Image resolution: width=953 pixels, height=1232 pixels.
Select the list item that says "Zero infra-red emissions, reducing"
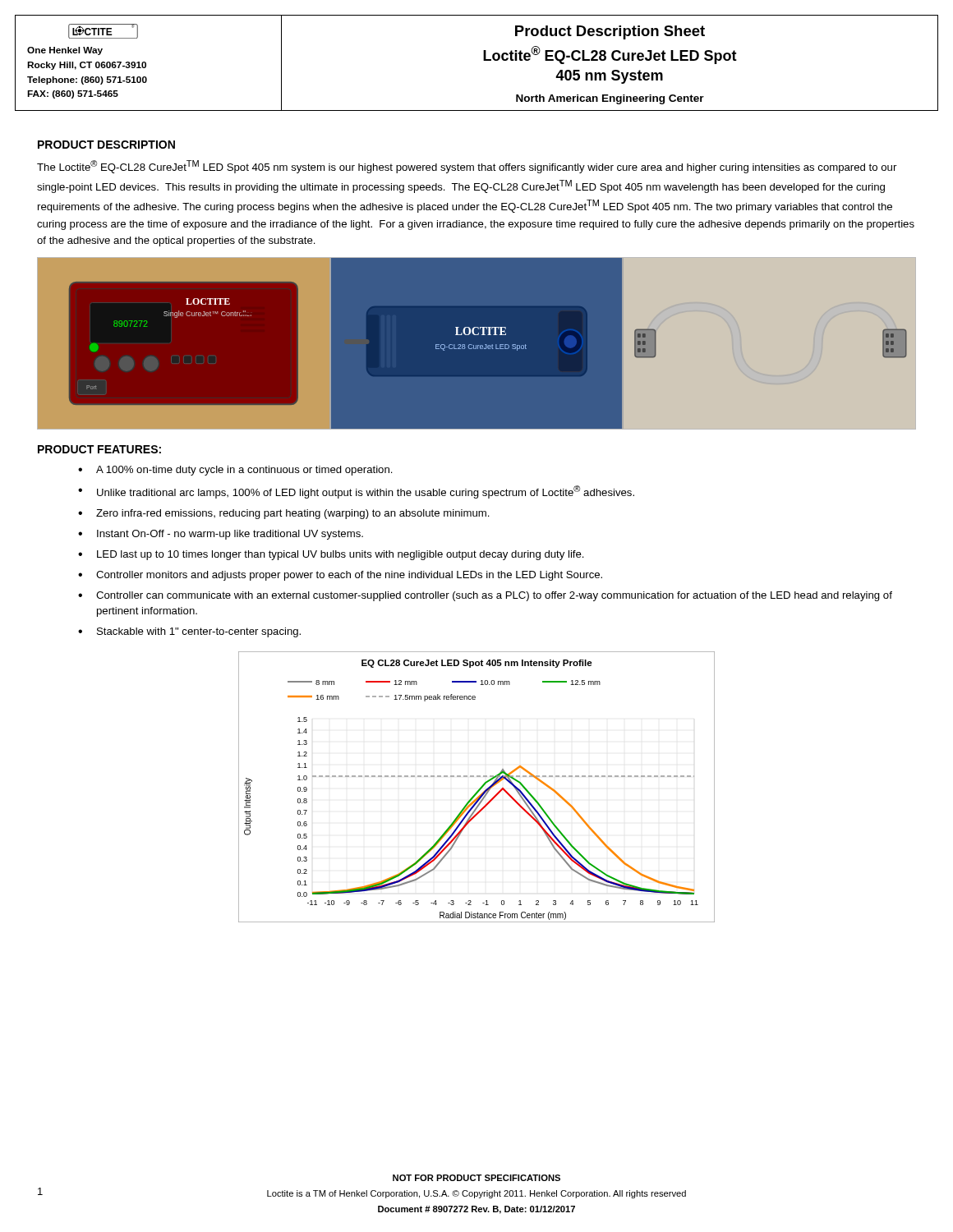(293, 513)
